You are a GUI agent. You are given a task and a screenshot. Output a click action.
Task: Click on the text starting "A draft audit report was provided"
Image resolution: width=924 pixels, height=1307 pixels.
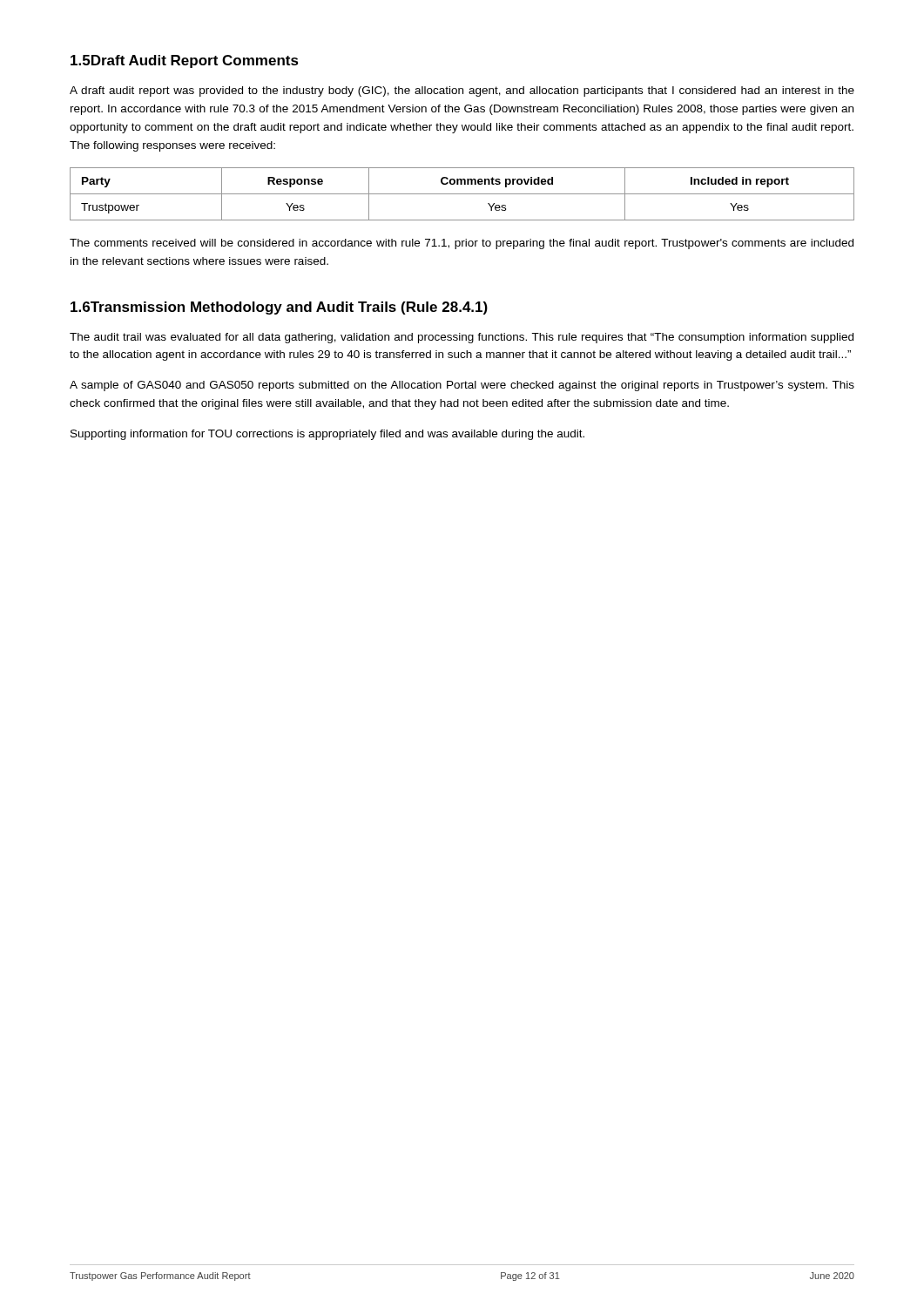(462, 117)
